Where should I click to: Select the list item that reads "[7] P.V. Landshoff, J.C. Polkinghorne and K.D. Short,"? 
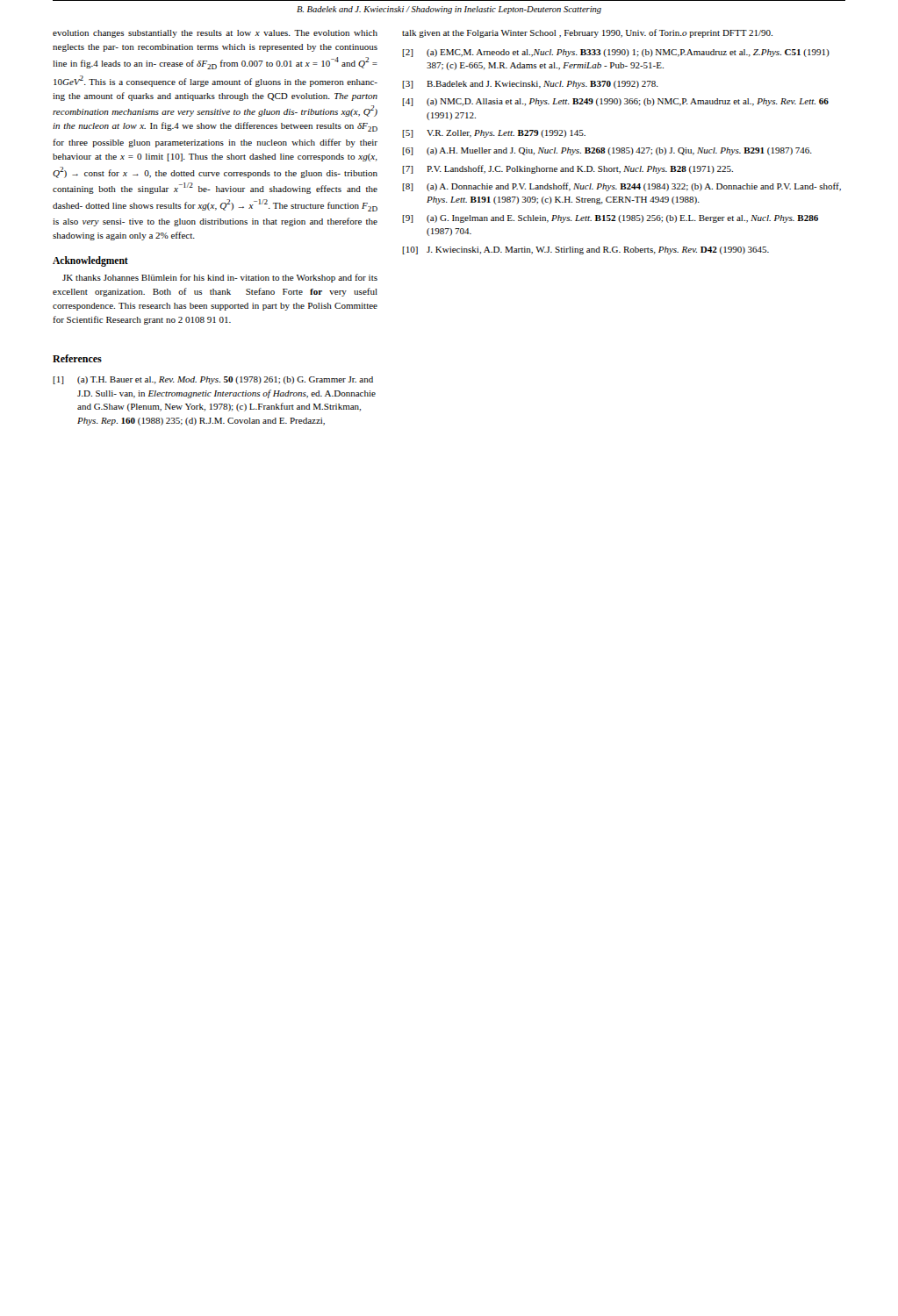624,169
